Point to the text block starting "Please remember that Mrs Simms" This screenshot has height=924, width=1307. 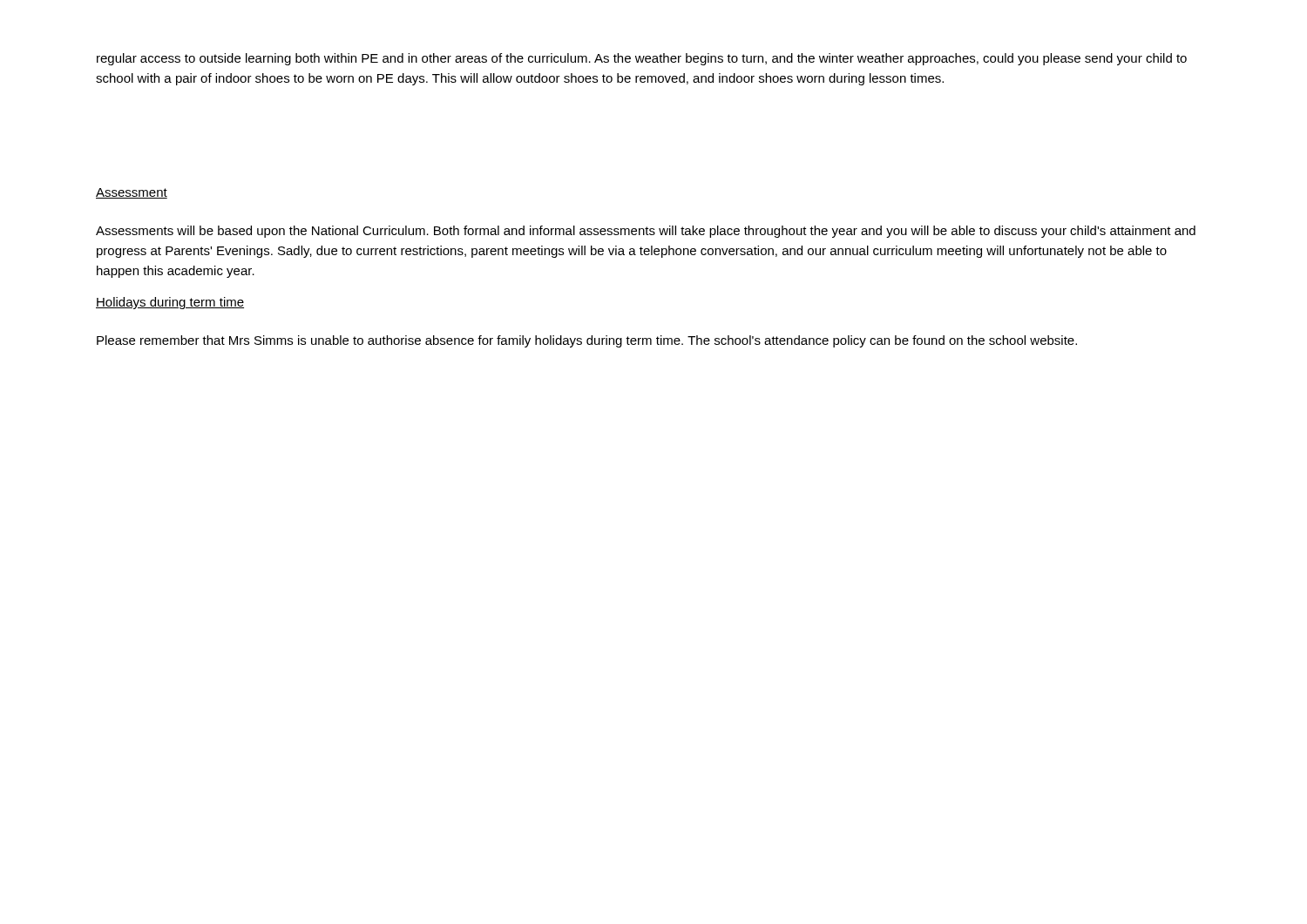point(587,340)
